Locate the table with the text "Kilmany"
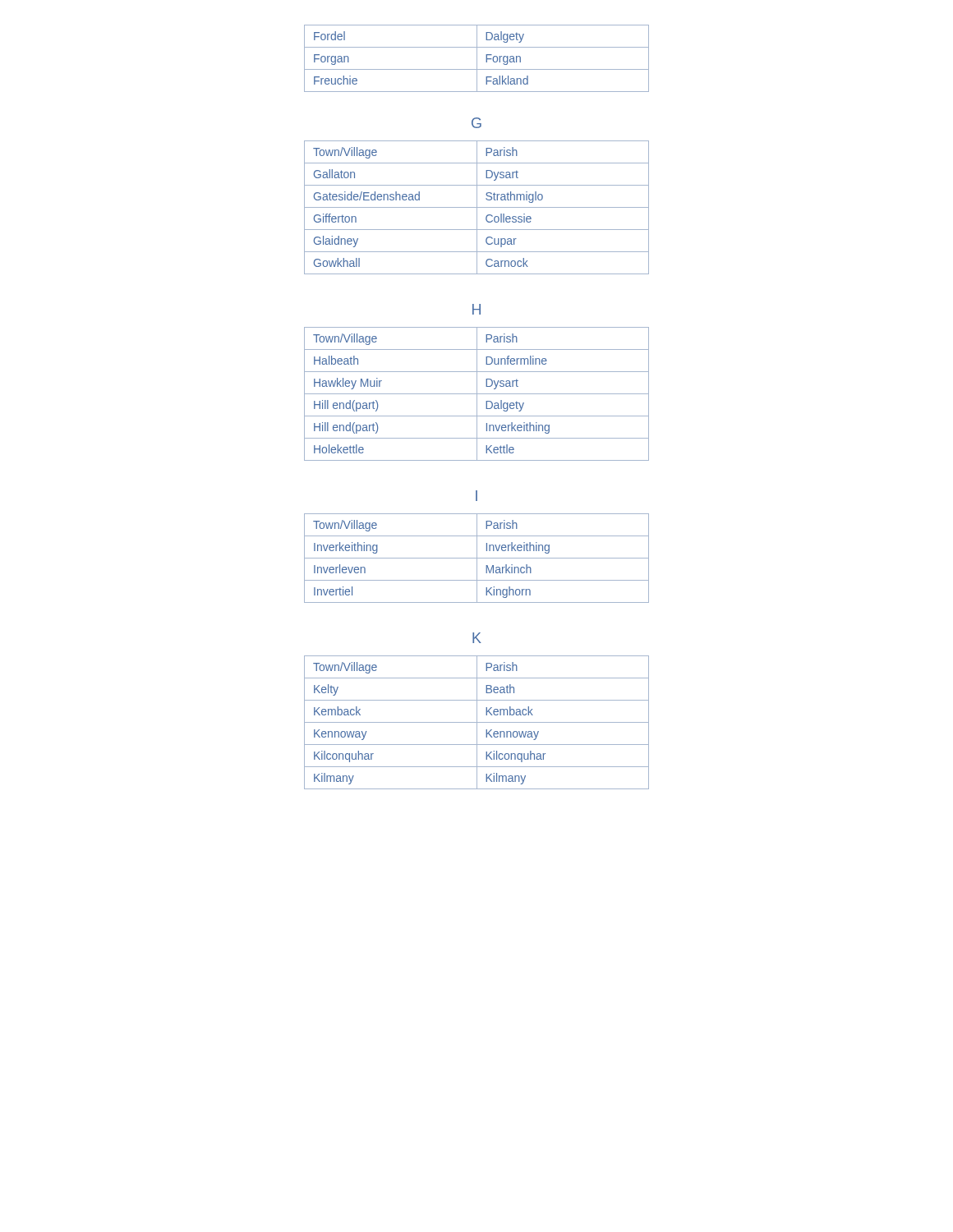 [476, 726]
